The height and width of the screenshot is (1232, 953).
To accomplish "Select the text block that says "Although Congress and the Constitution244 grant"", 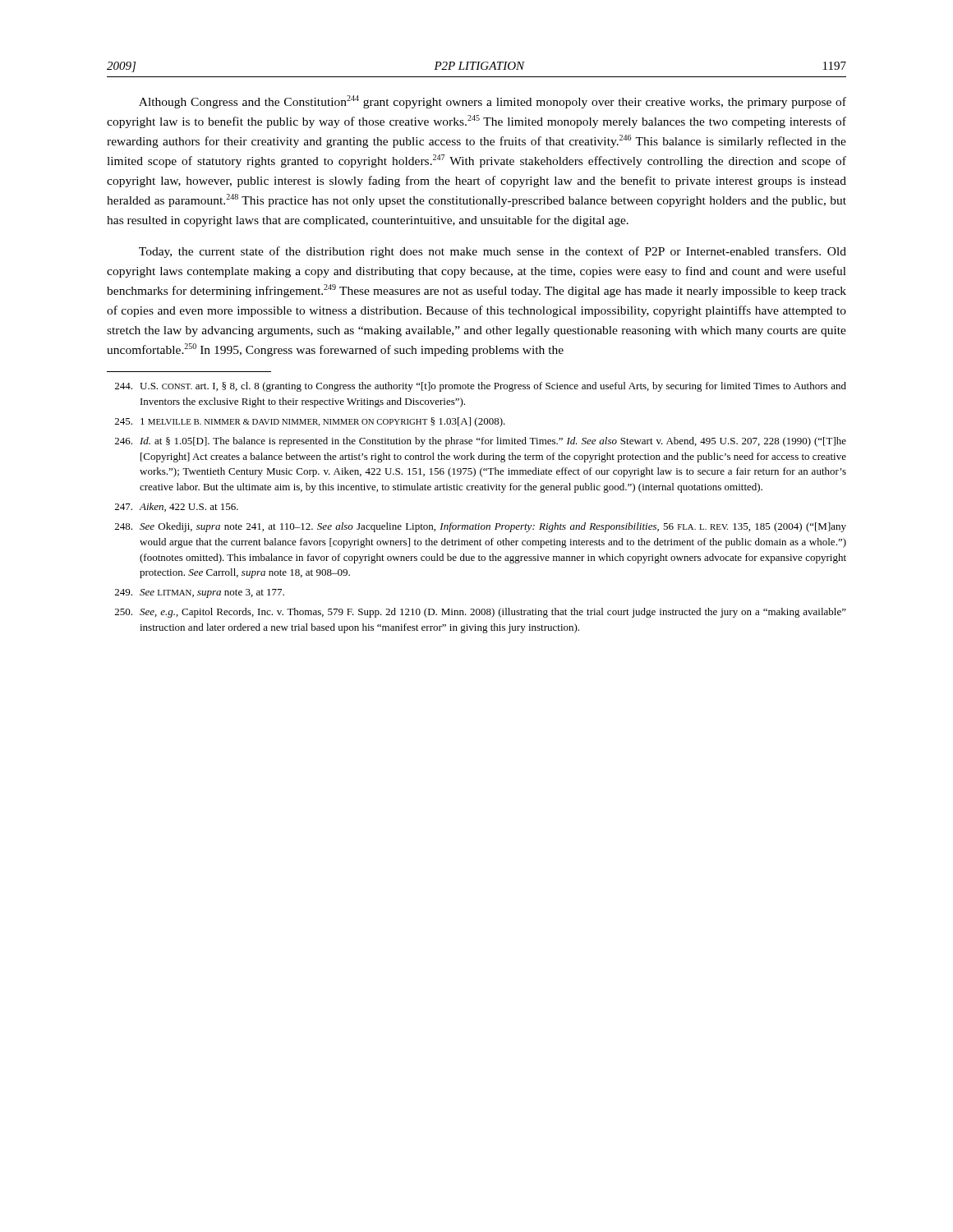I will (x=476, y=161).
